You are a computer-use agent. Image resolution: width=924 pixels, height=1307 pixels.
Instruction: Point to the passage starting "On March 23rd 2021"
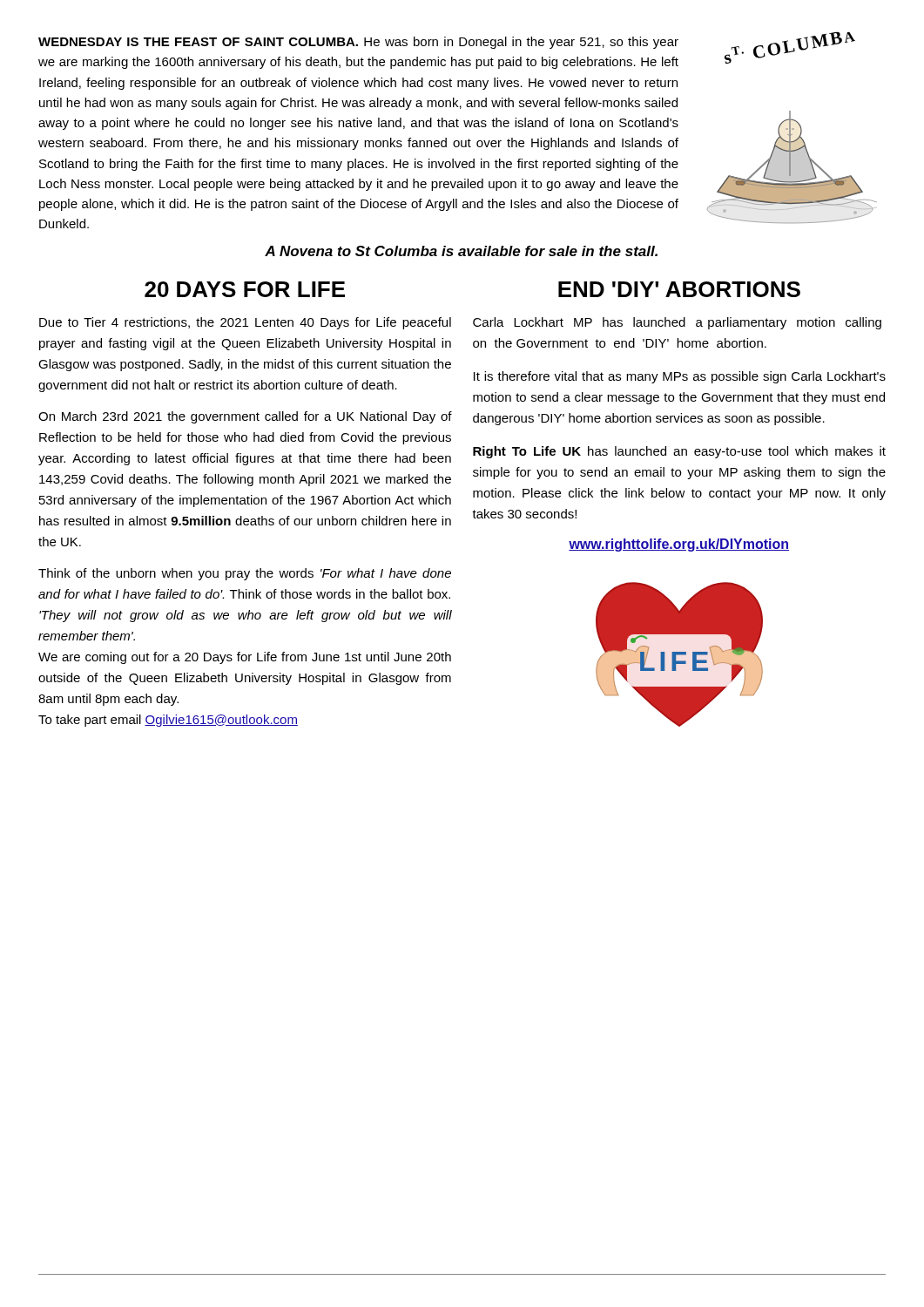pos(245,478)
